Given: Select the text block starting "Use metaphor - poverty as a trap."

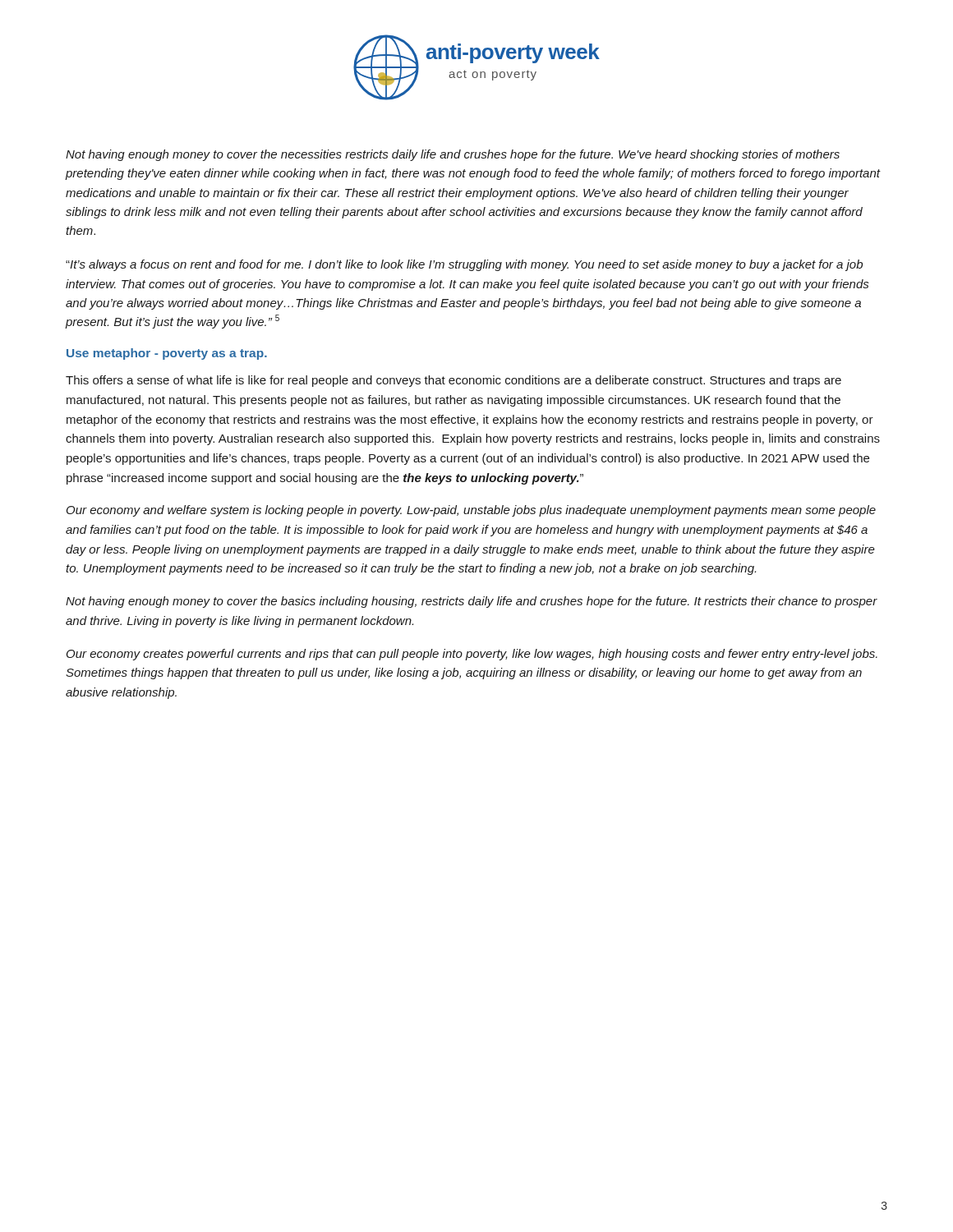Looking at the screenshot, I should [167, 353].
